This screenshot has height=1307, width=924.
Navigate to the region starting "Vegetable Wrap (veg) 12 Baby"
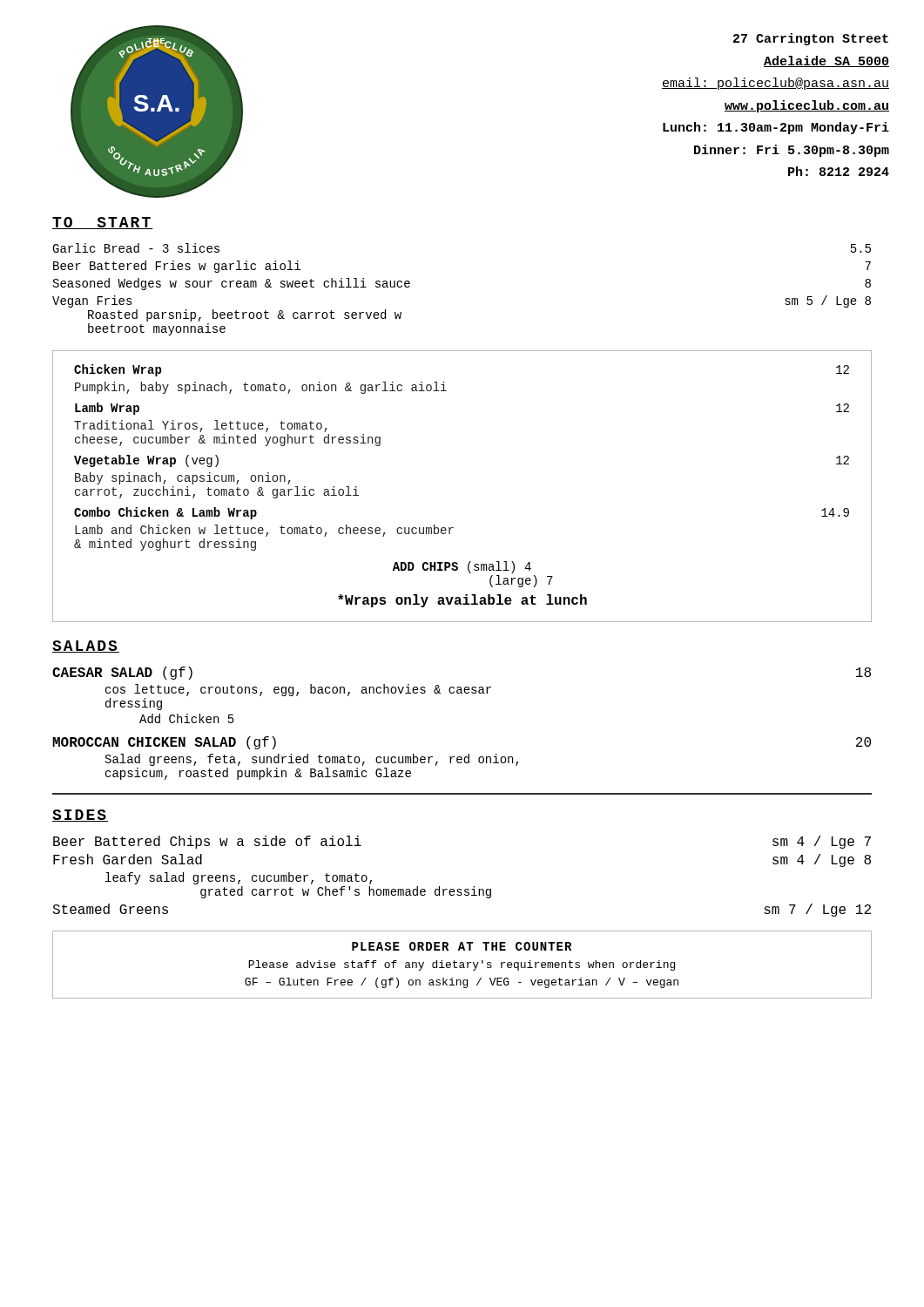point(151,460)
